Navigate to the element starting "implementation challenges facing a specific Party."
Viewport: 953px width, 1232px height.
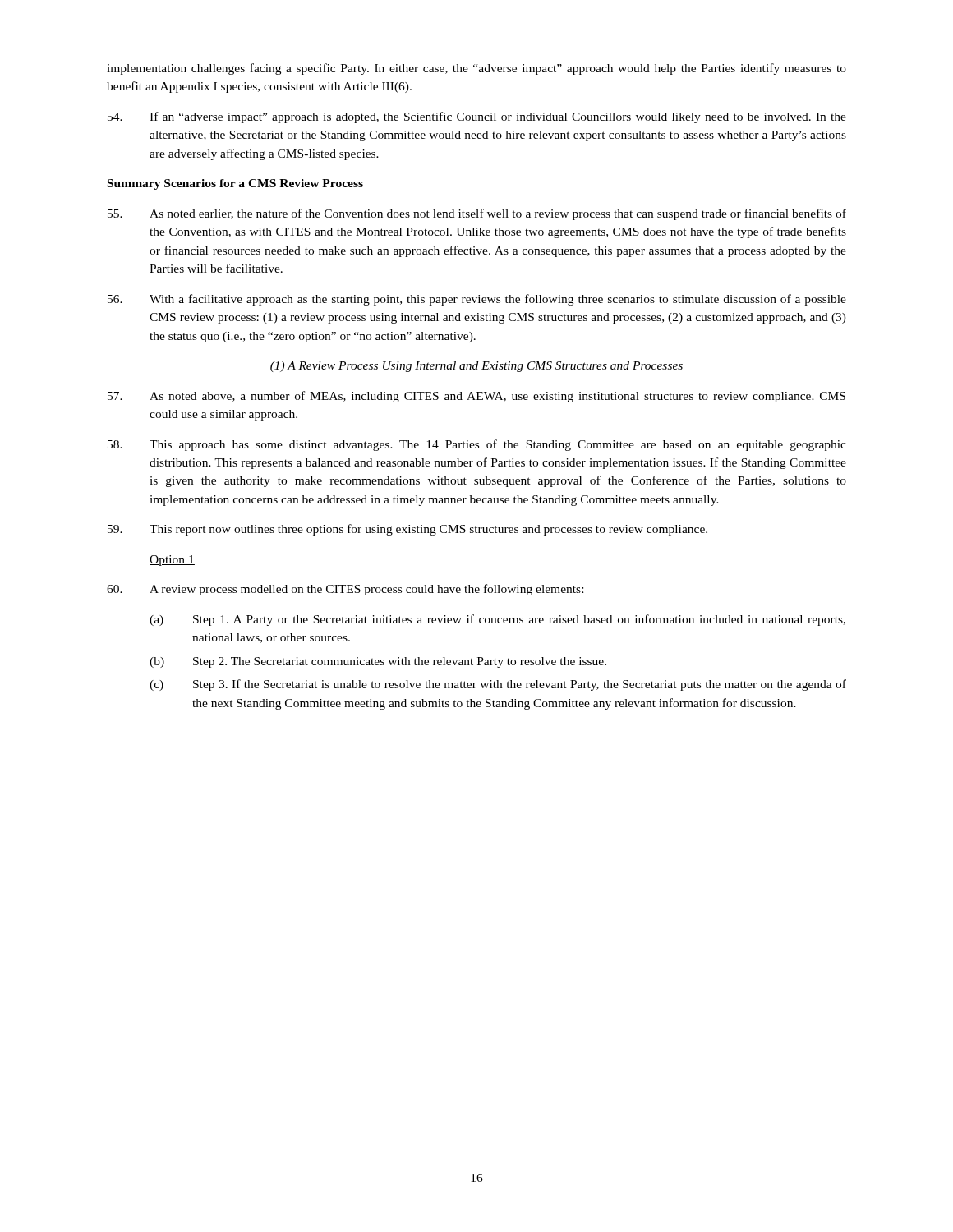tap(476, 78)
